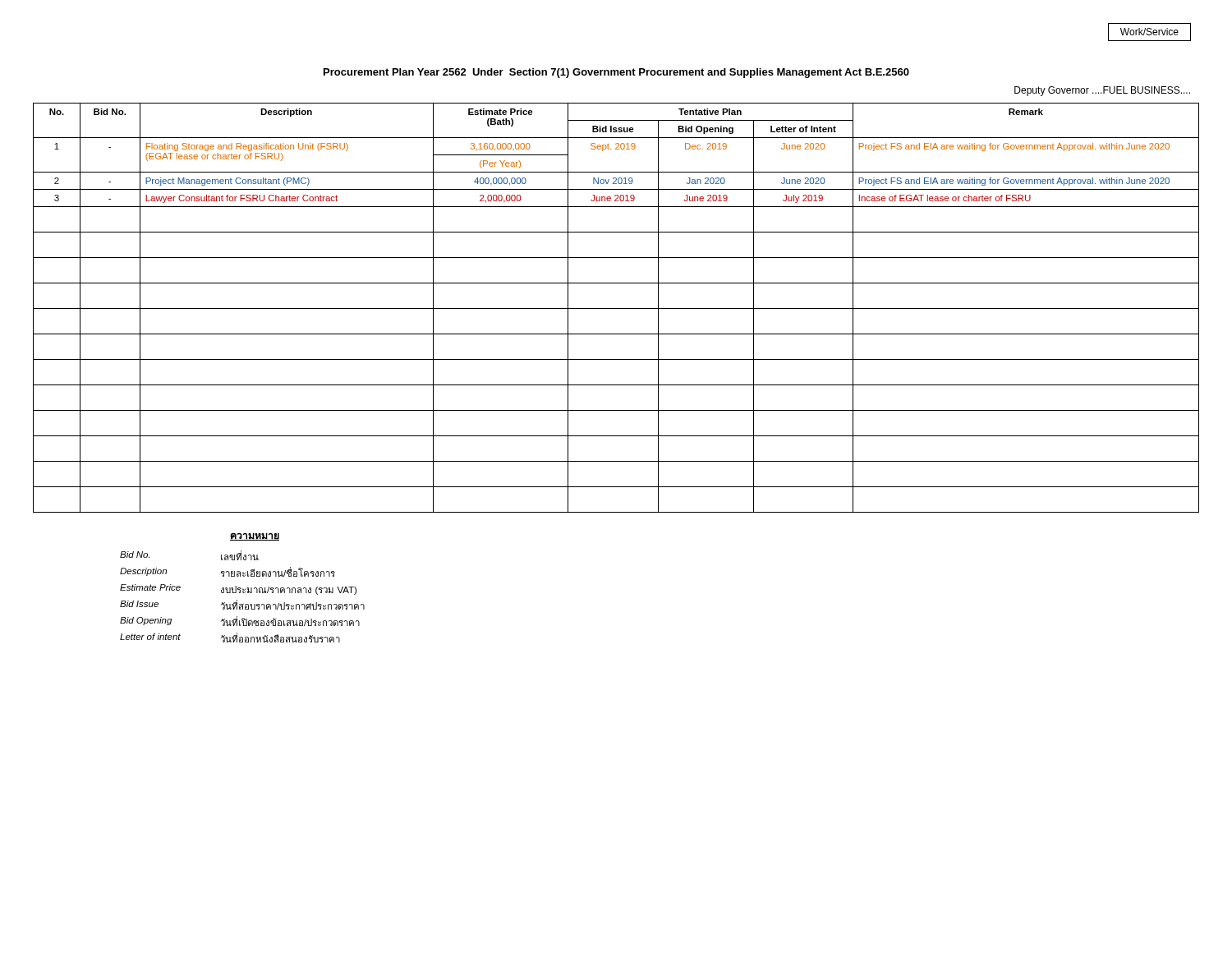Locate the list item containing "Estimate Price"
The height and width of the screenshot is (953, 1232).
click(150, 587)
